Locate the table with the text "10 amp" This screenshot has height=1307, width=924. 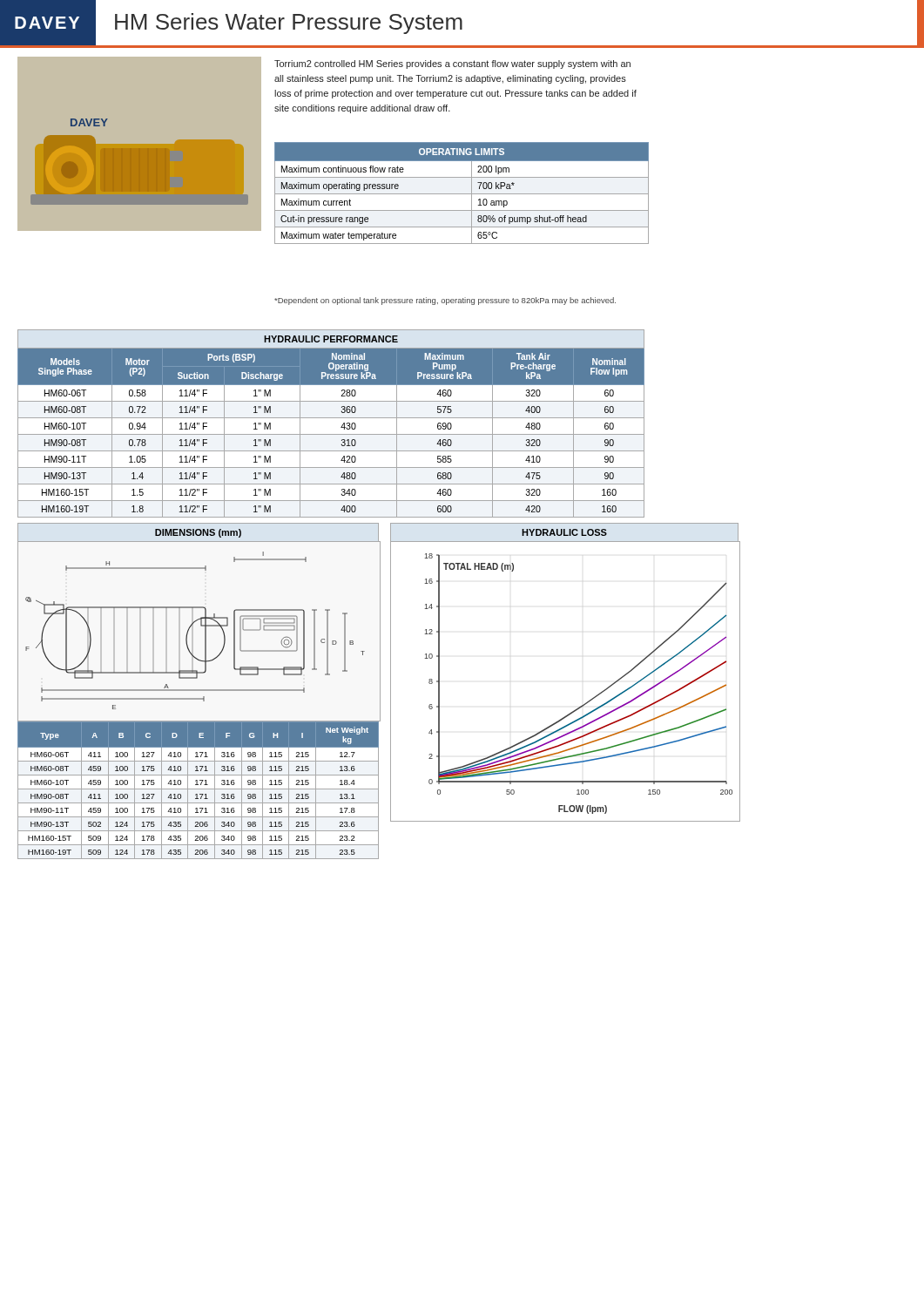[x=462, y=193]
